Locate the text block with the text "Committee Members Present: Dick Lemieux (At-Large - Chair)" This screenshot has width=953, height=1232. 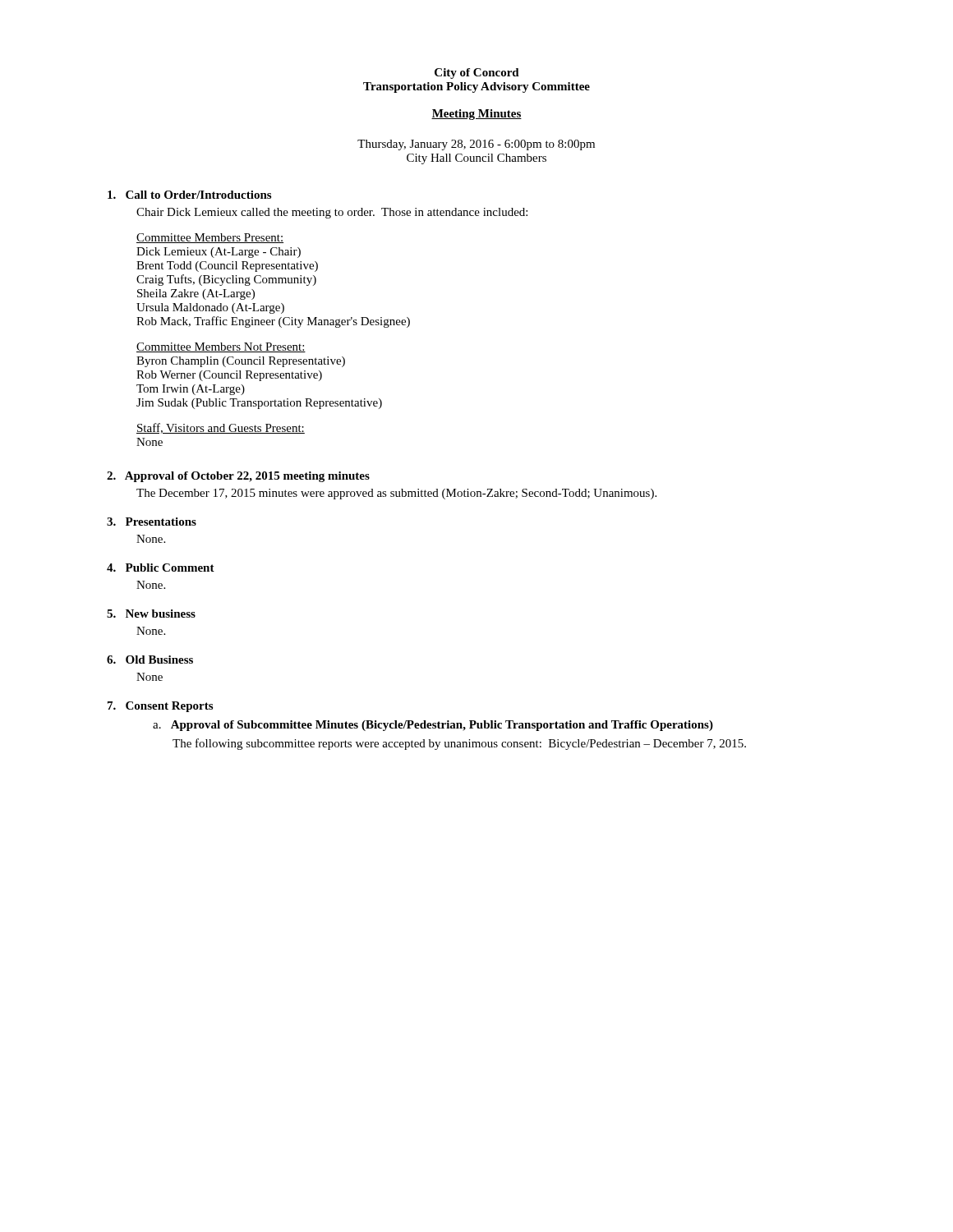pyautogui.click(x=273, y=279)
